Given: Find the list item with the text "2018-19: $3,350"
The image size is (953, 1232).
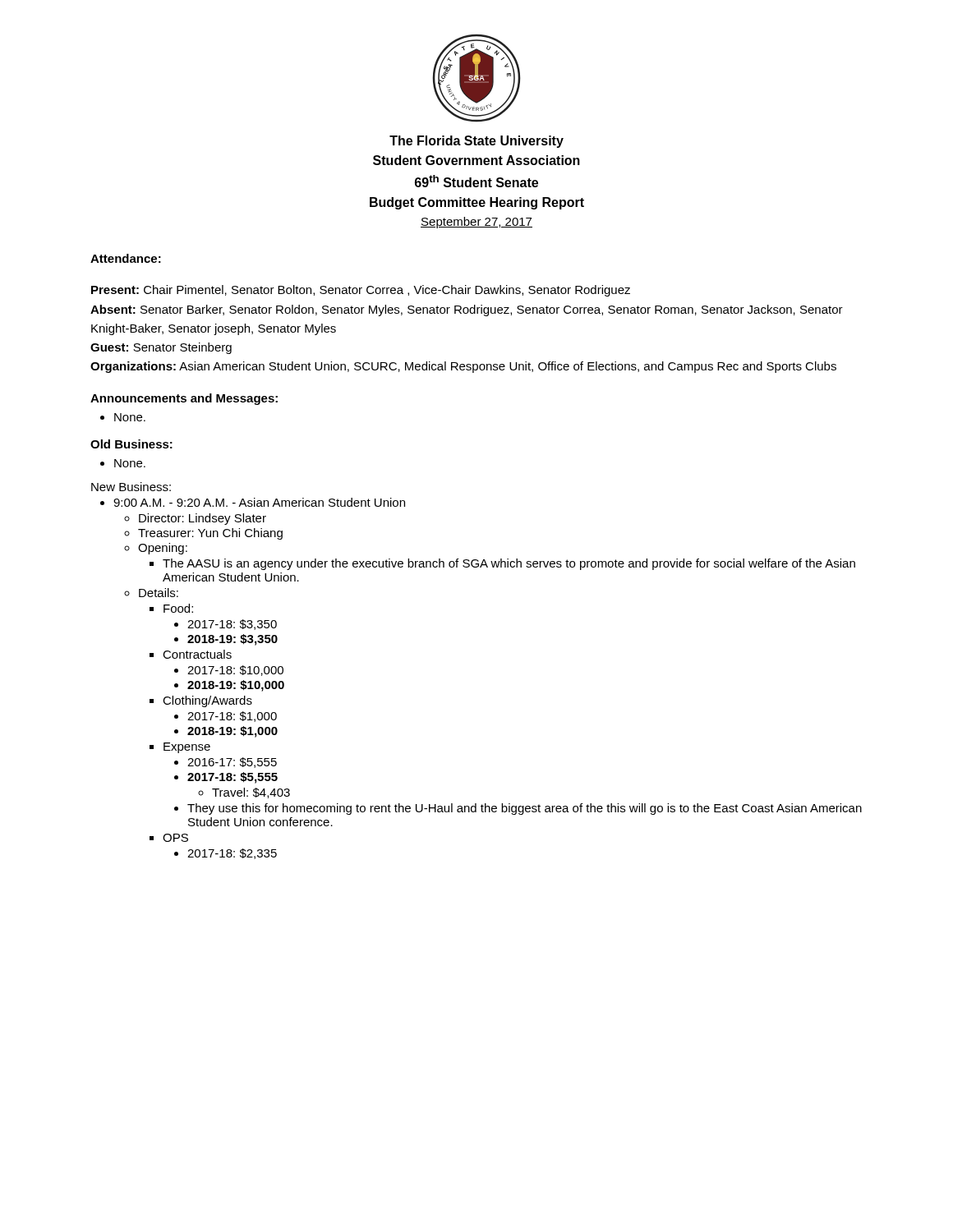Looking at the screenshot, I should [233, 638].
